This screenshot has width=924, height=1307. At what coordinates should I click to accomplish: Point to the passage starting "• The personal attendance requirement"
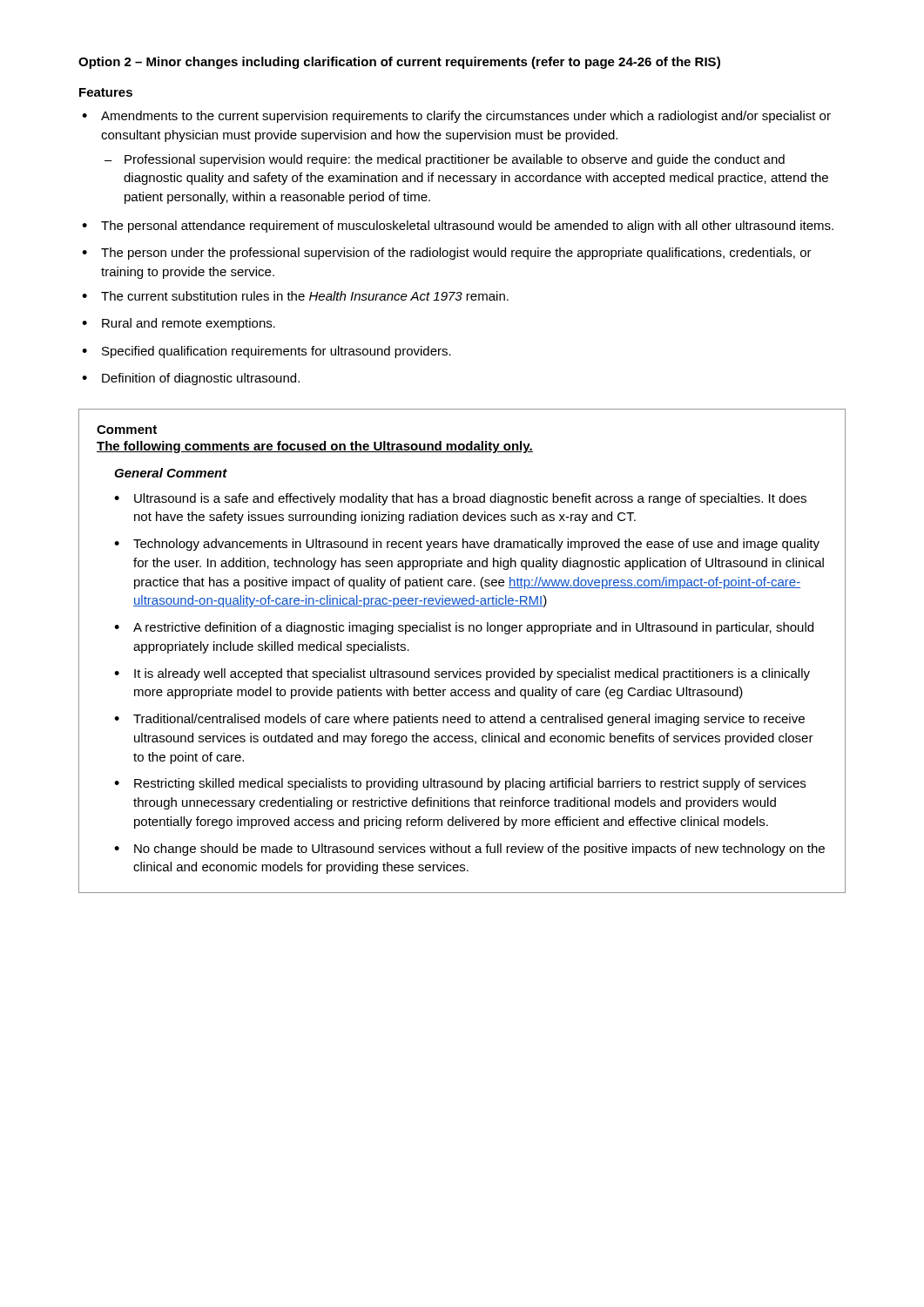pyautogui.click(x=458, y=226)
